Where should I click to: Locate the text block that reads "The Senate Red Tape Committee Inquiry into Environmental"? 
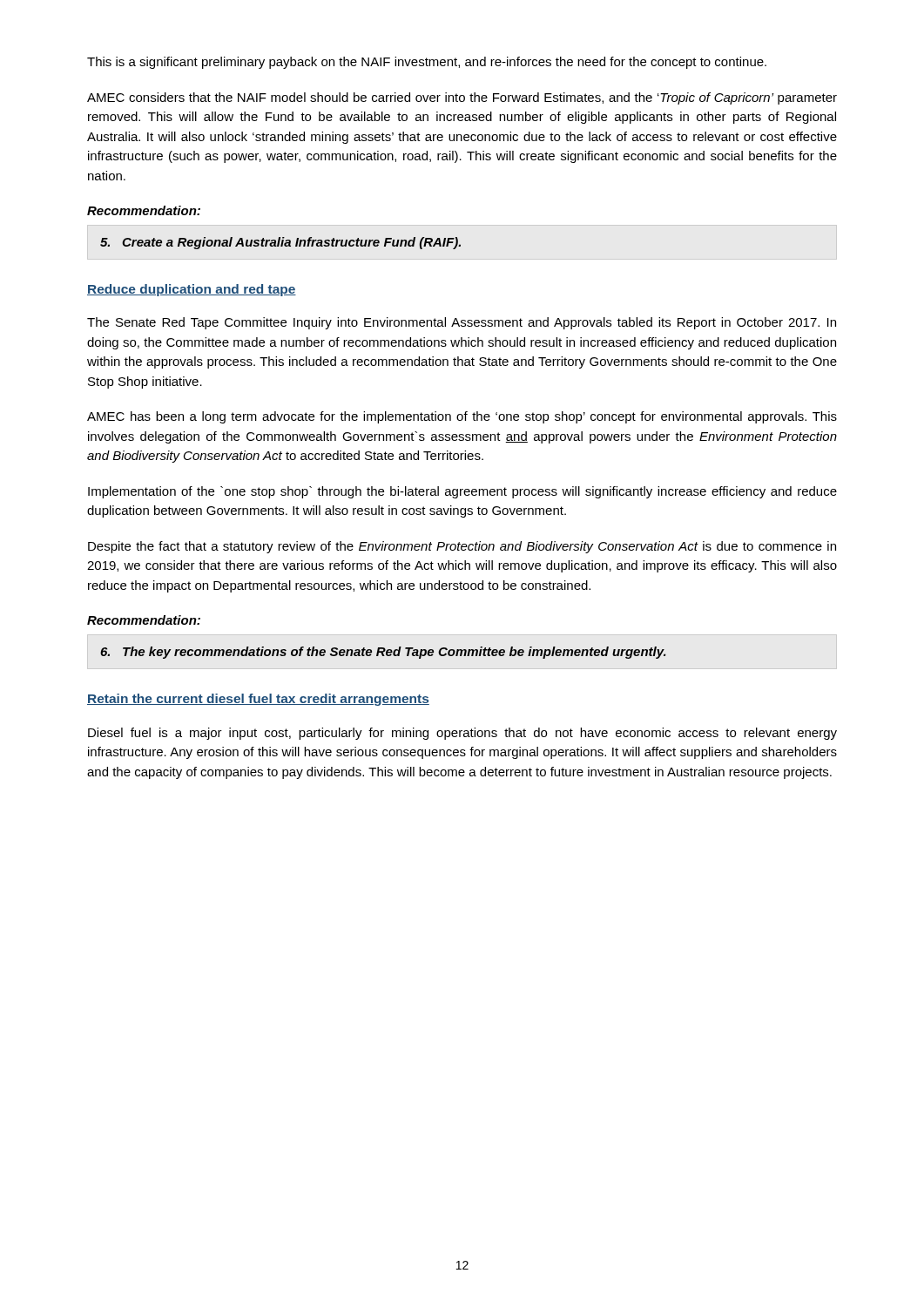point(462,352)
